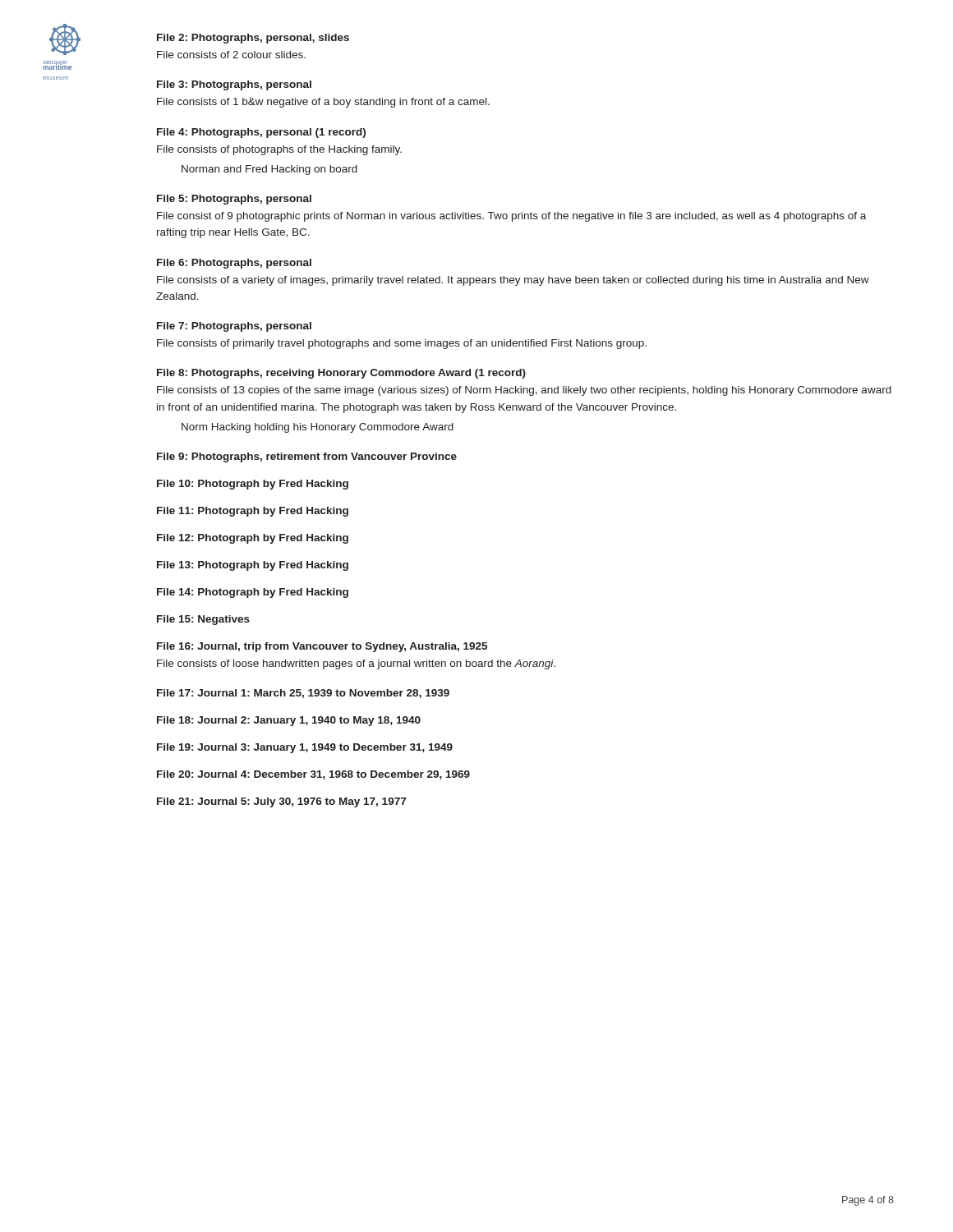Click on the text starting "Norm Hacking holding his Honorary"
953x1232 pixels.
(317, 427)
